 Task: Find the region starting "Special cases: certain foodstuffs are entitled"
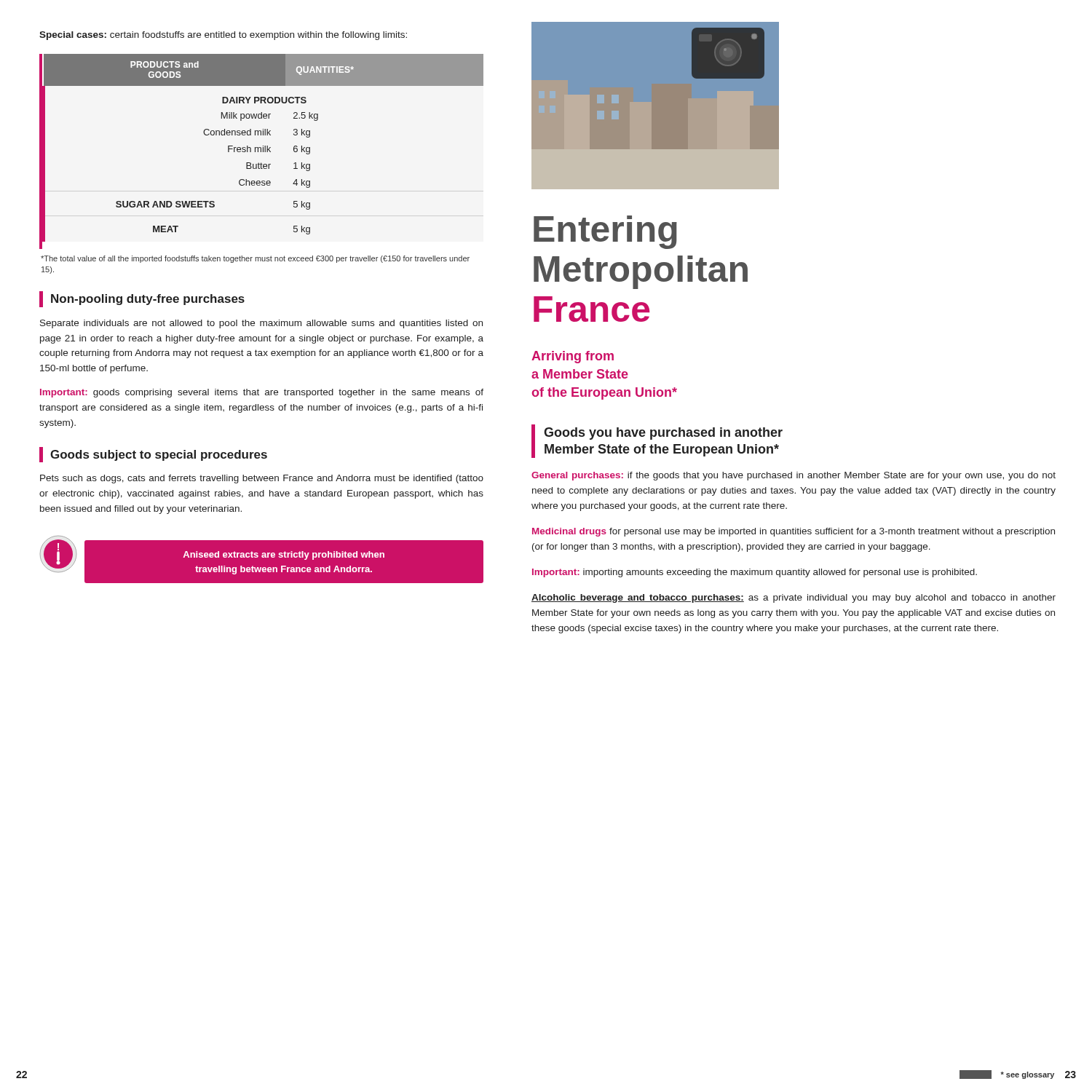pos(224,35)
